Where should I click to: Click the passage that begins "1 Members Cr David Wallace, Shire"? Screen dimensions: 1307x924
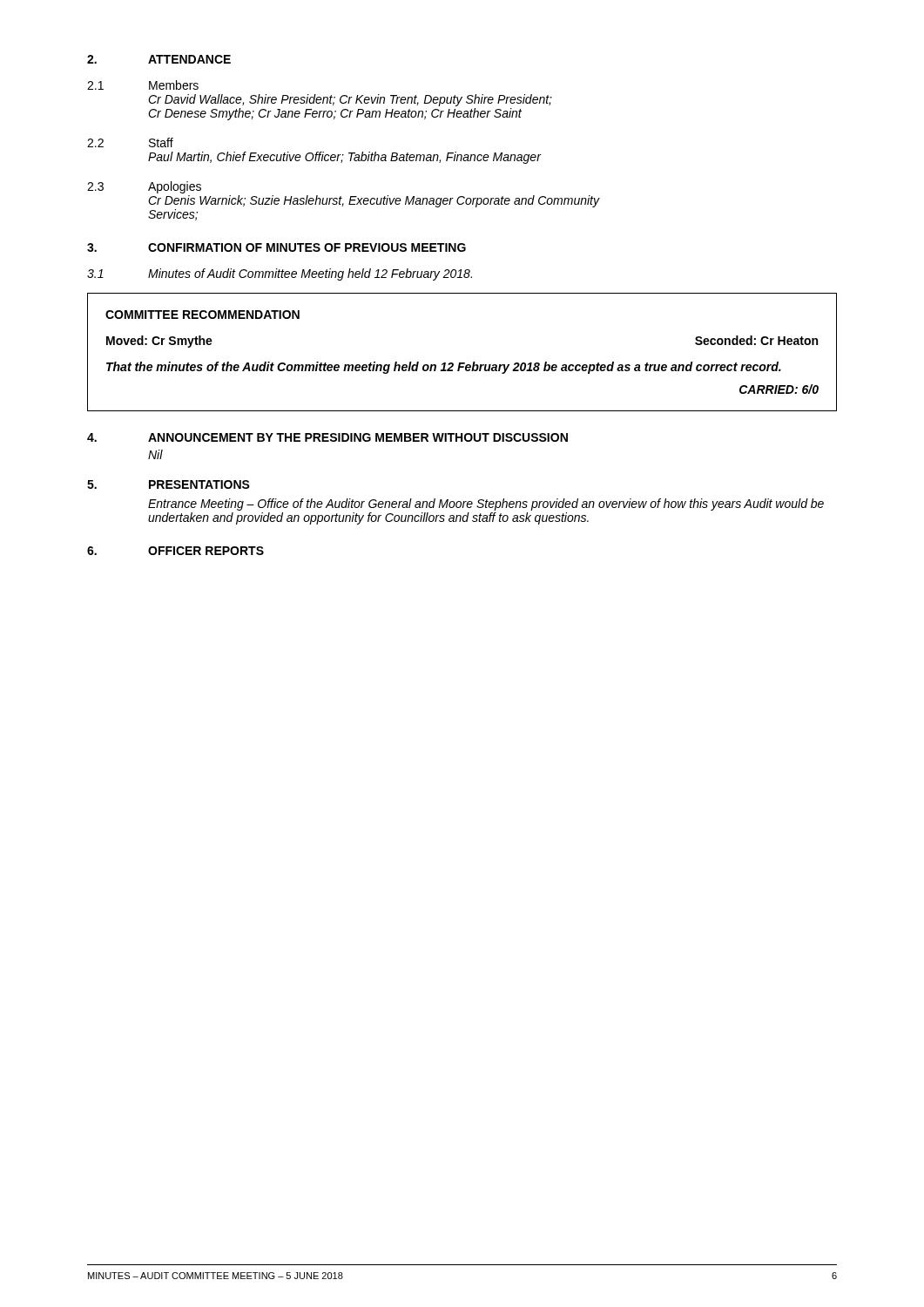coord(462,99)
